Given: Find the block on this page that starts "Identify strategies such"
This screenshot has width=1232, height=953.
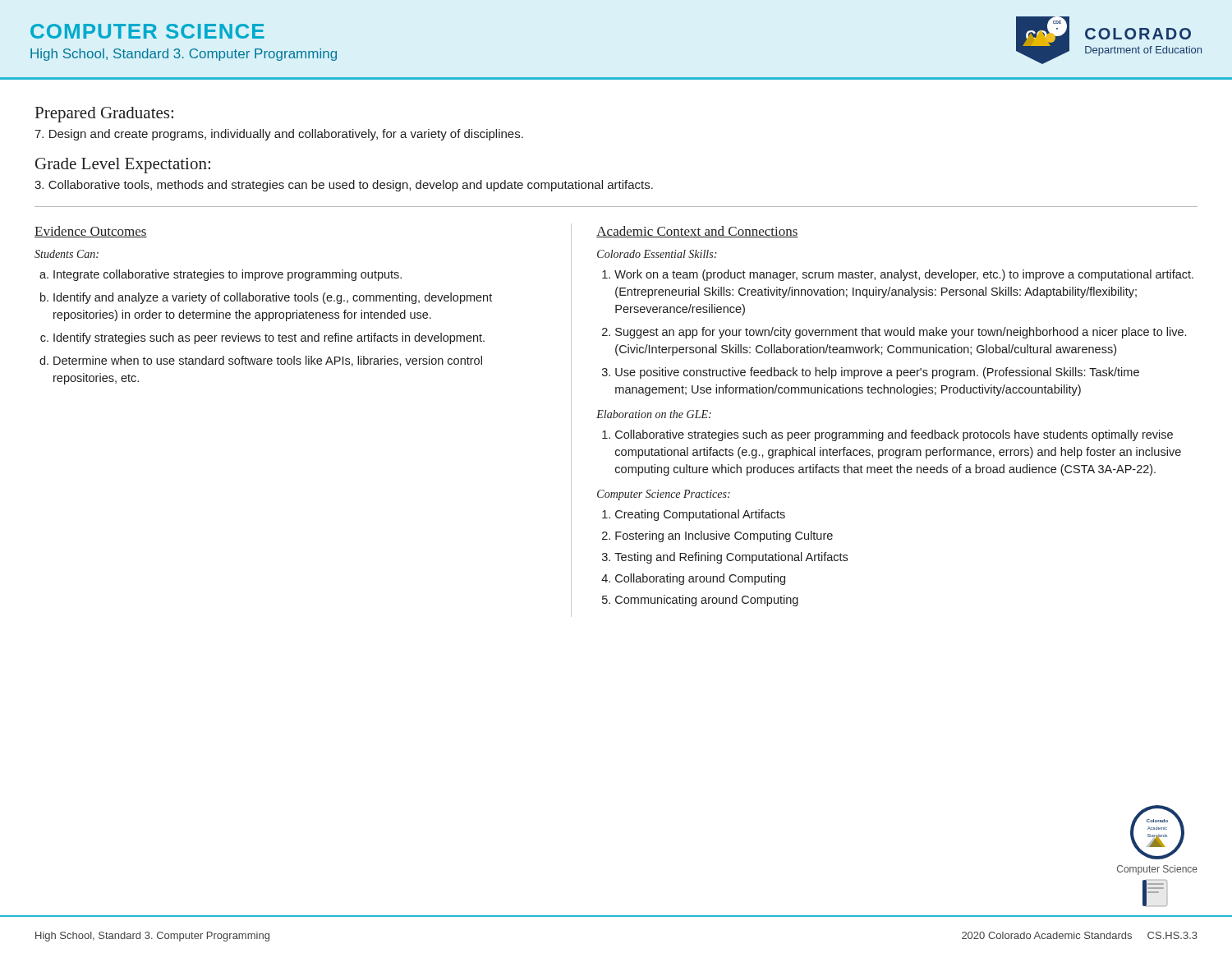Looking at the screenshot, I should [269, 338].
